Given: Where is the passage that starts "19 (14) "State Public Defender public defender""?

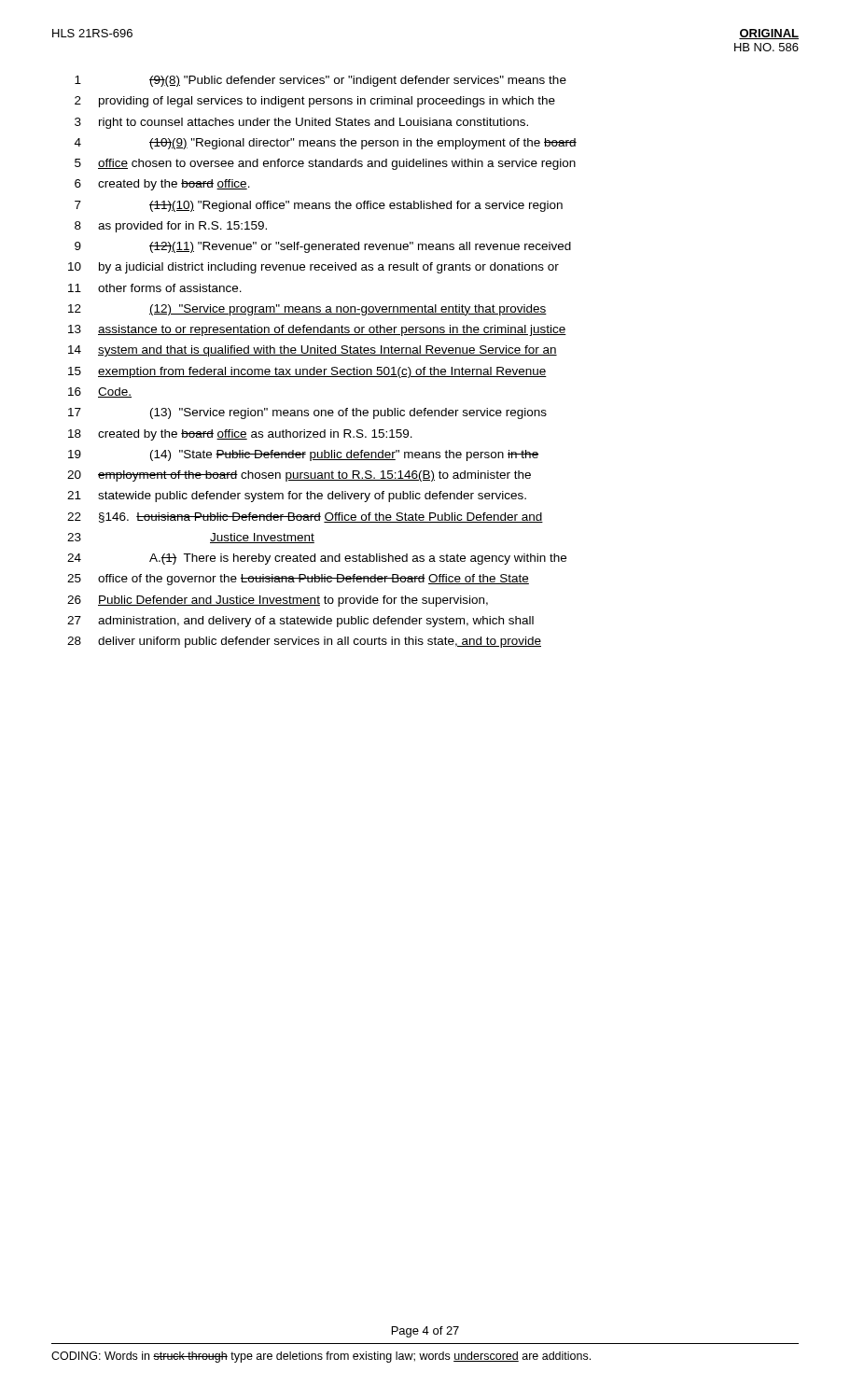Looking at the screenshot, I should (425, 454).
